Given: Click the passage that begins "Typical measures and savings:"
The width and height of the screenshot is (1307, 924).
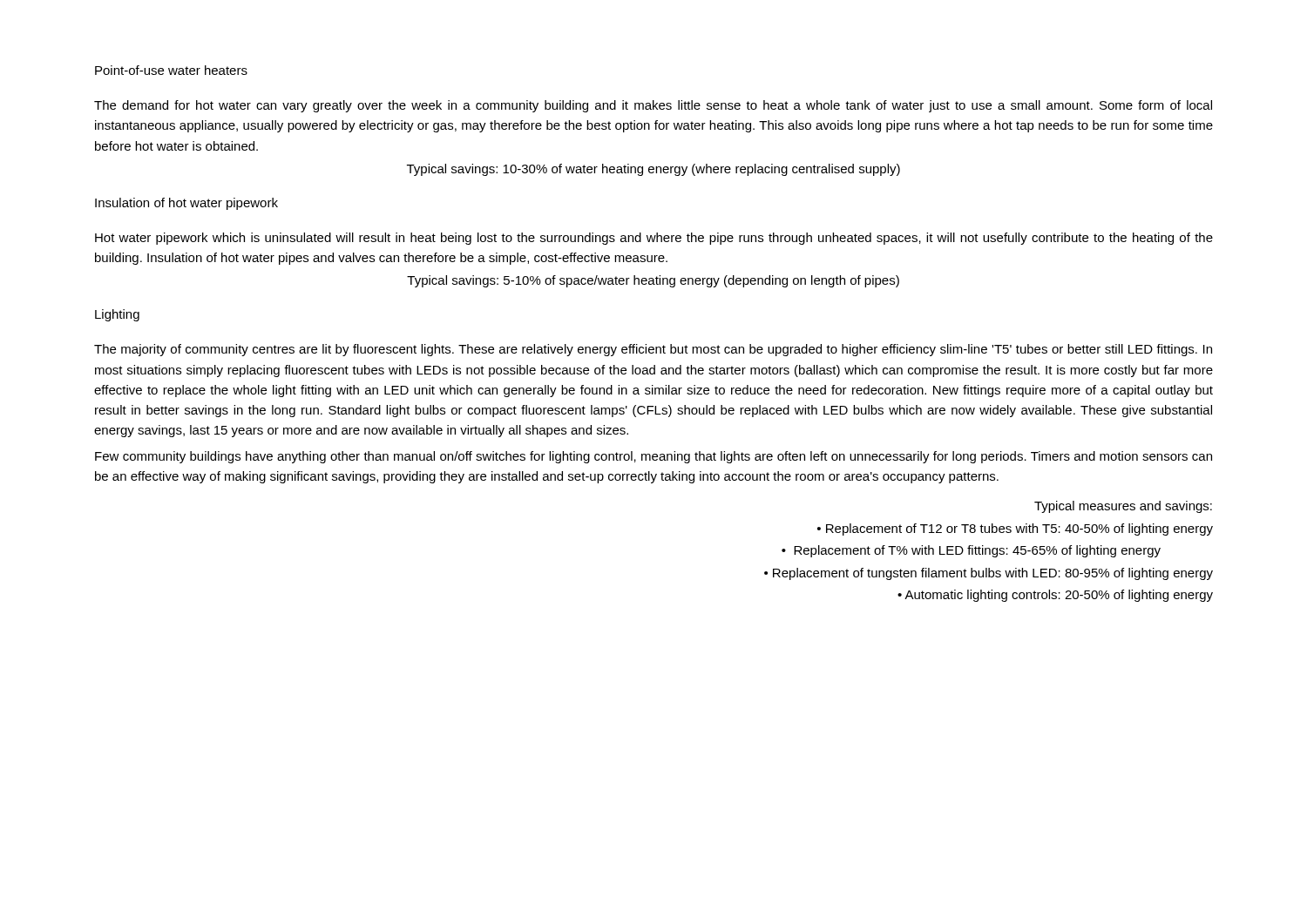Looking at the screenshot, I should tap(1123, 507).
